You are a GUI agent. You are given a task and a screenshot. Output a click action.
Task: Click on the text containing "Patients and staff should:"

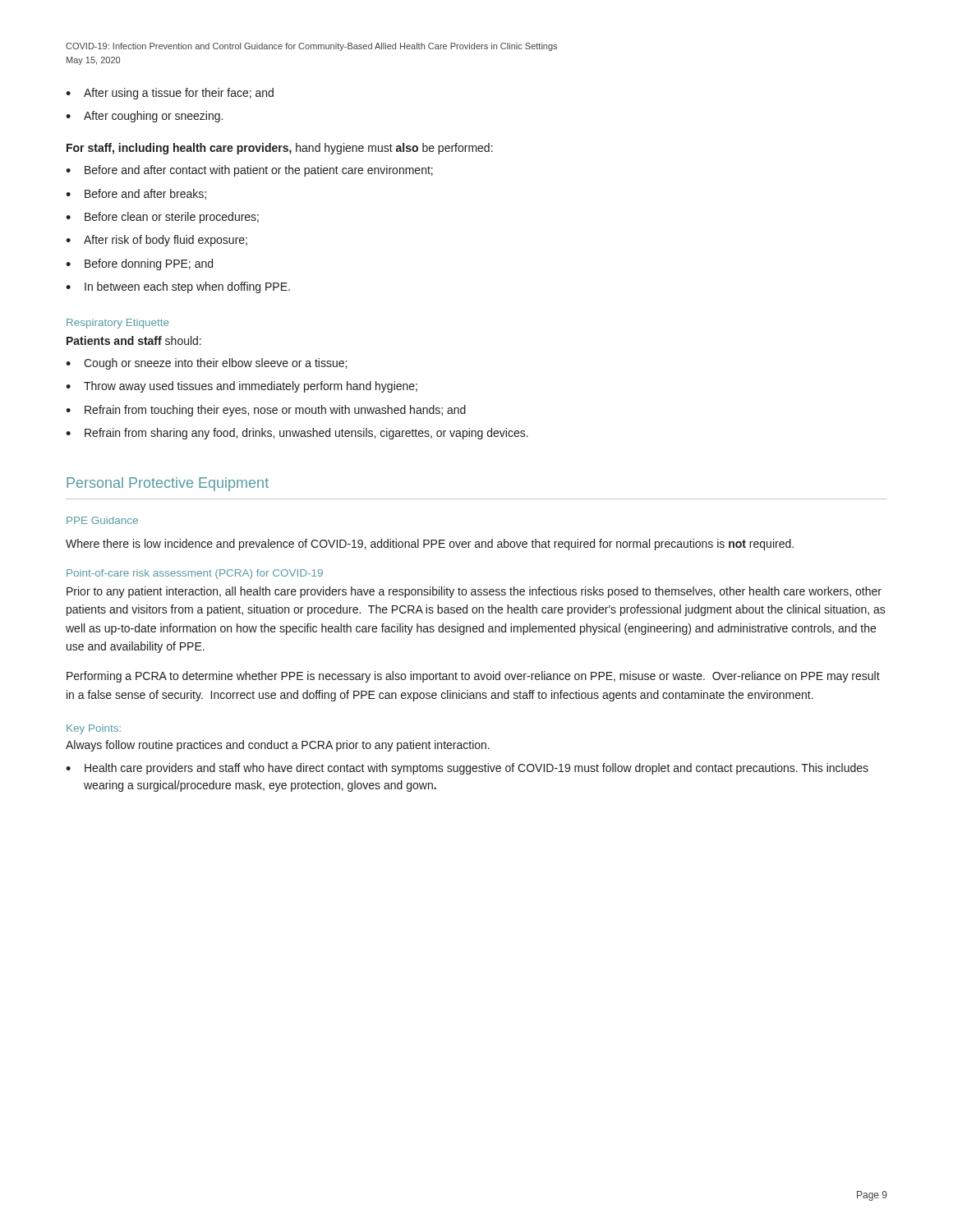pyautogui.click(x=134, y=340)
